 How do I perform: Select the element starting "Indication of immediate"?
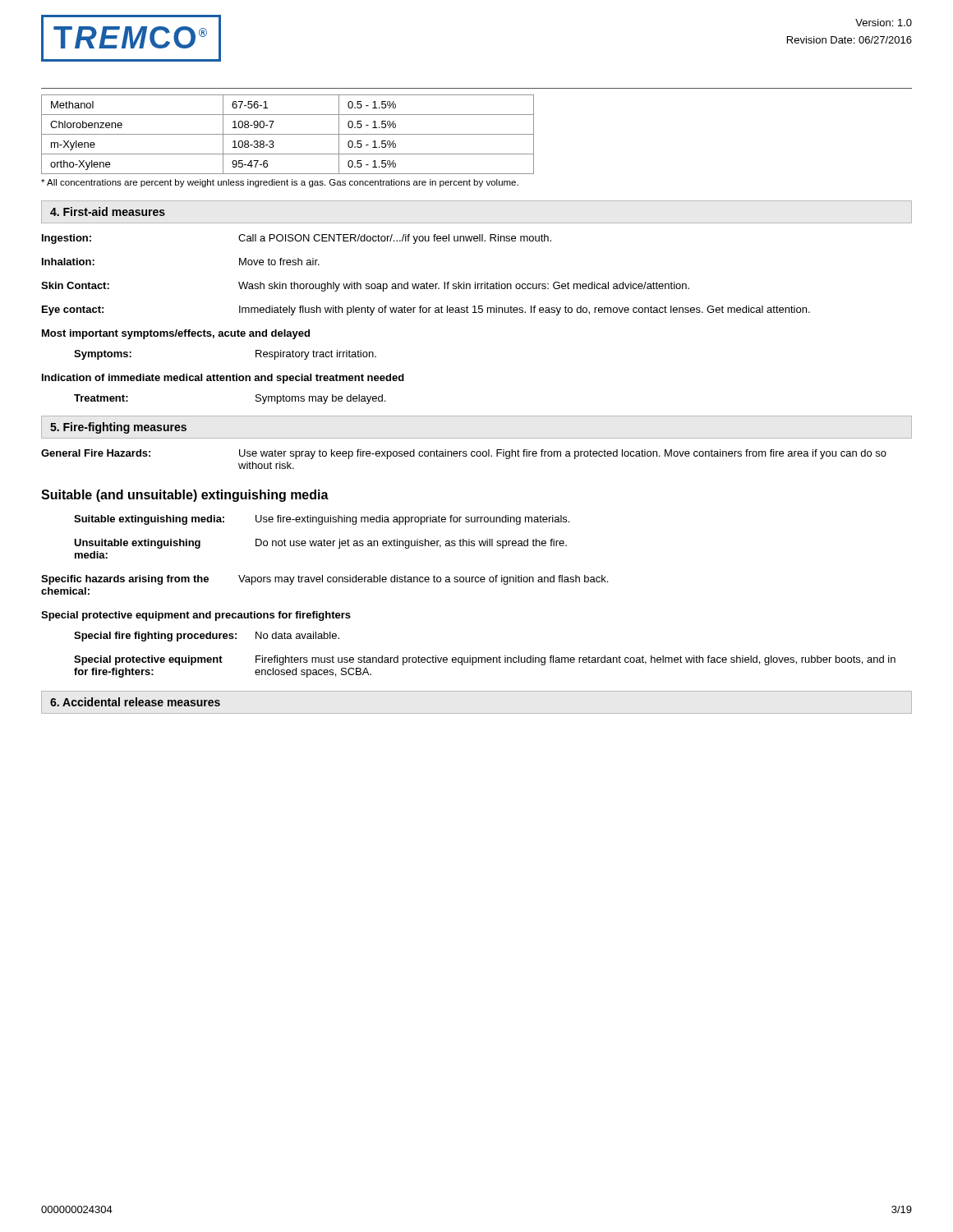pos(223,377)
